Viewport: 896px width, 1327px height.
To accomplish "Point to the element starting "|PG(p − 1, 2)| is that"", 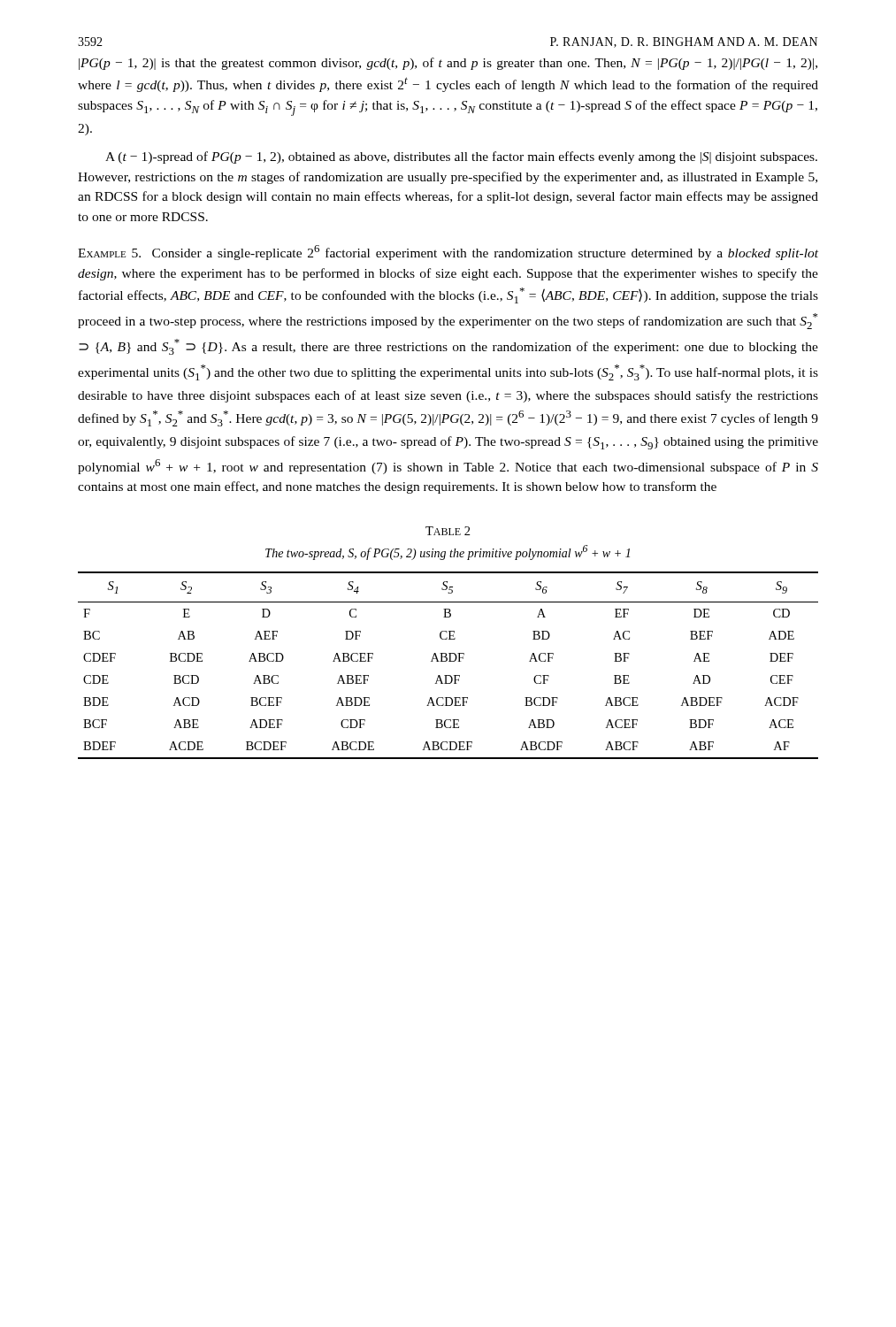I will click(448, 64).
